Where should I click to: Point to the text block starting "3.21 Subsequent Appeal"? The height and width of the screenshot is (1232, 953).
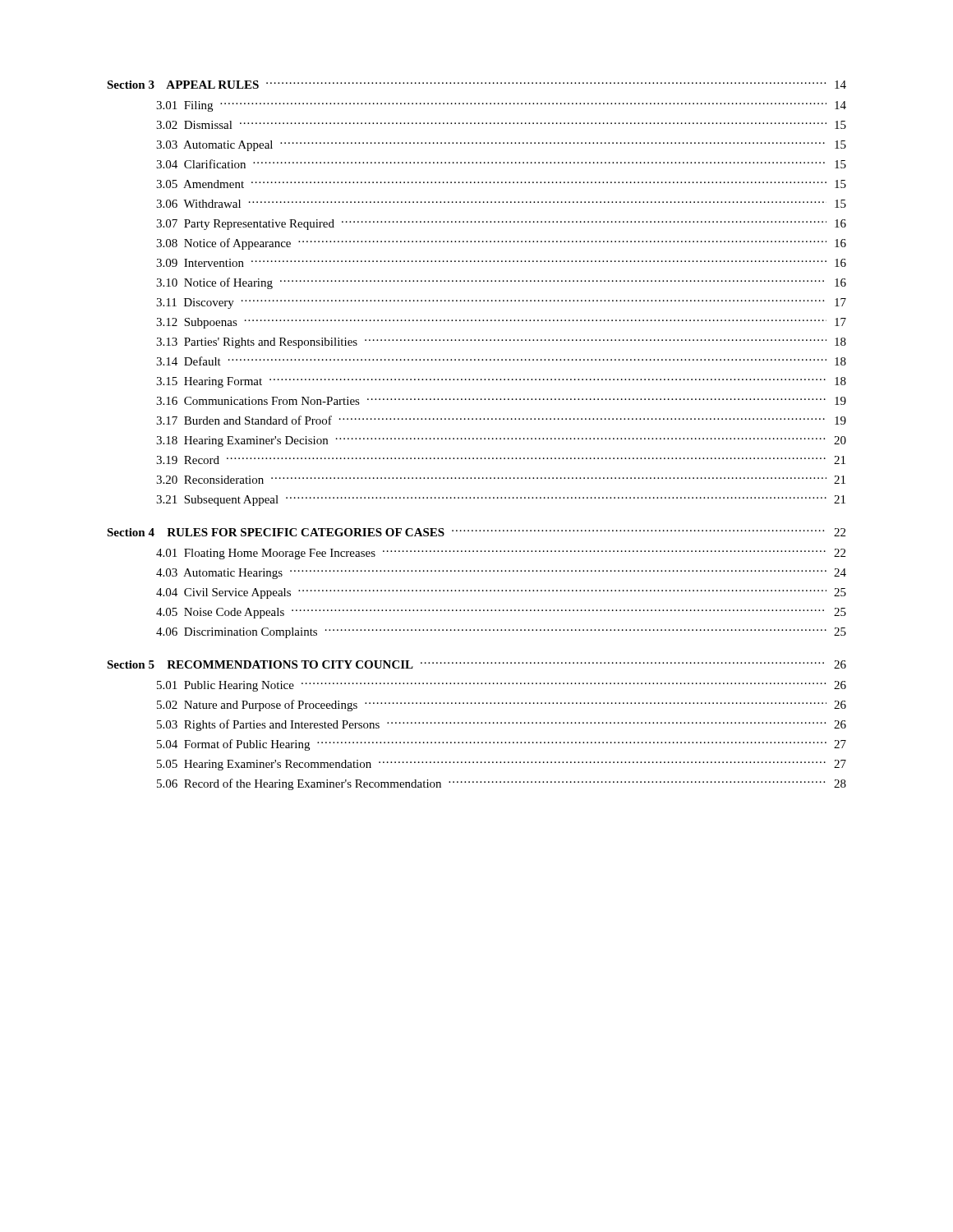tap(501, 498)
